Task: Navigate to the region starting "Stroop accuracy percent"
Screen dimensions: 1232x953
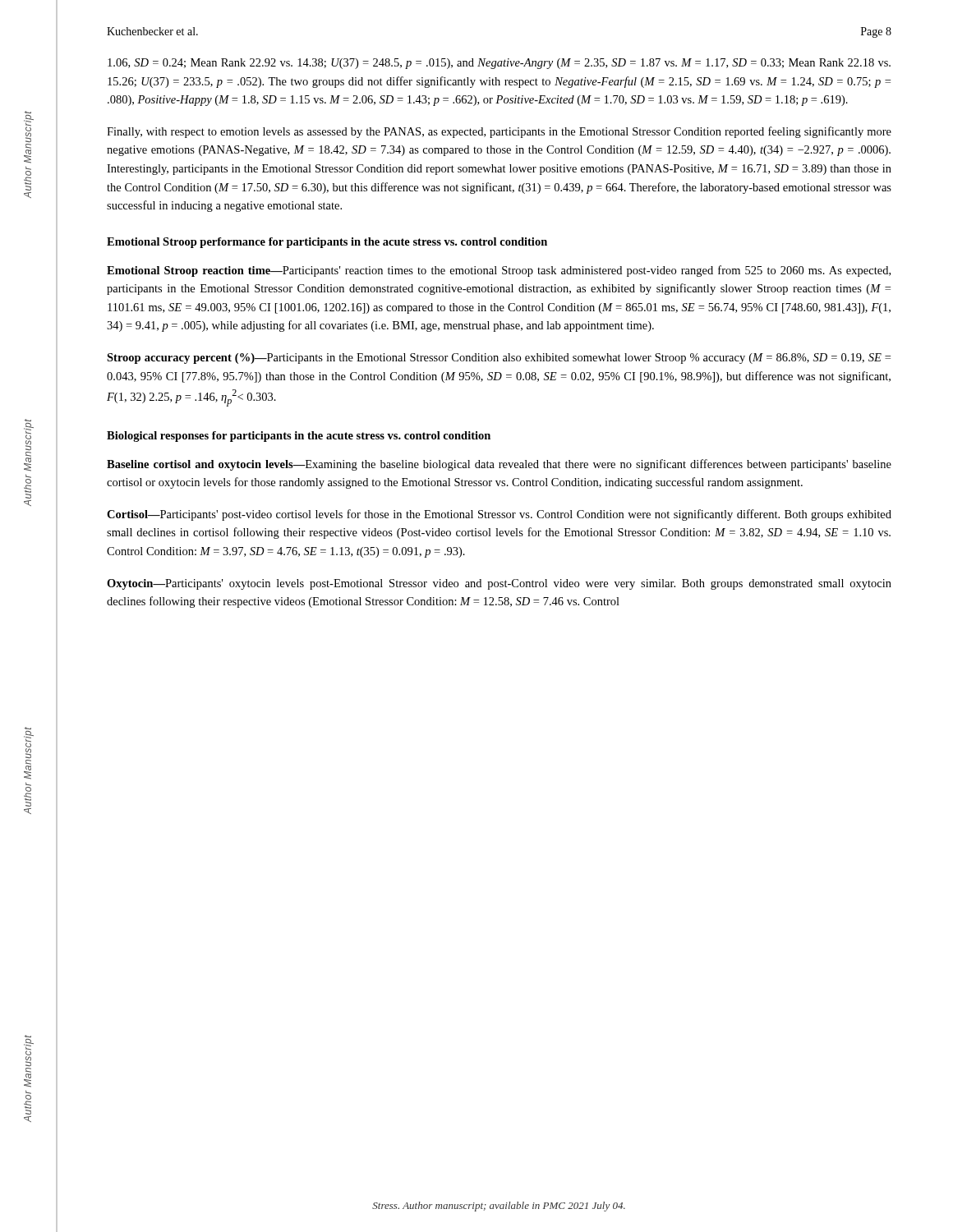Action: pyautogui.click(x=499, y=379)
